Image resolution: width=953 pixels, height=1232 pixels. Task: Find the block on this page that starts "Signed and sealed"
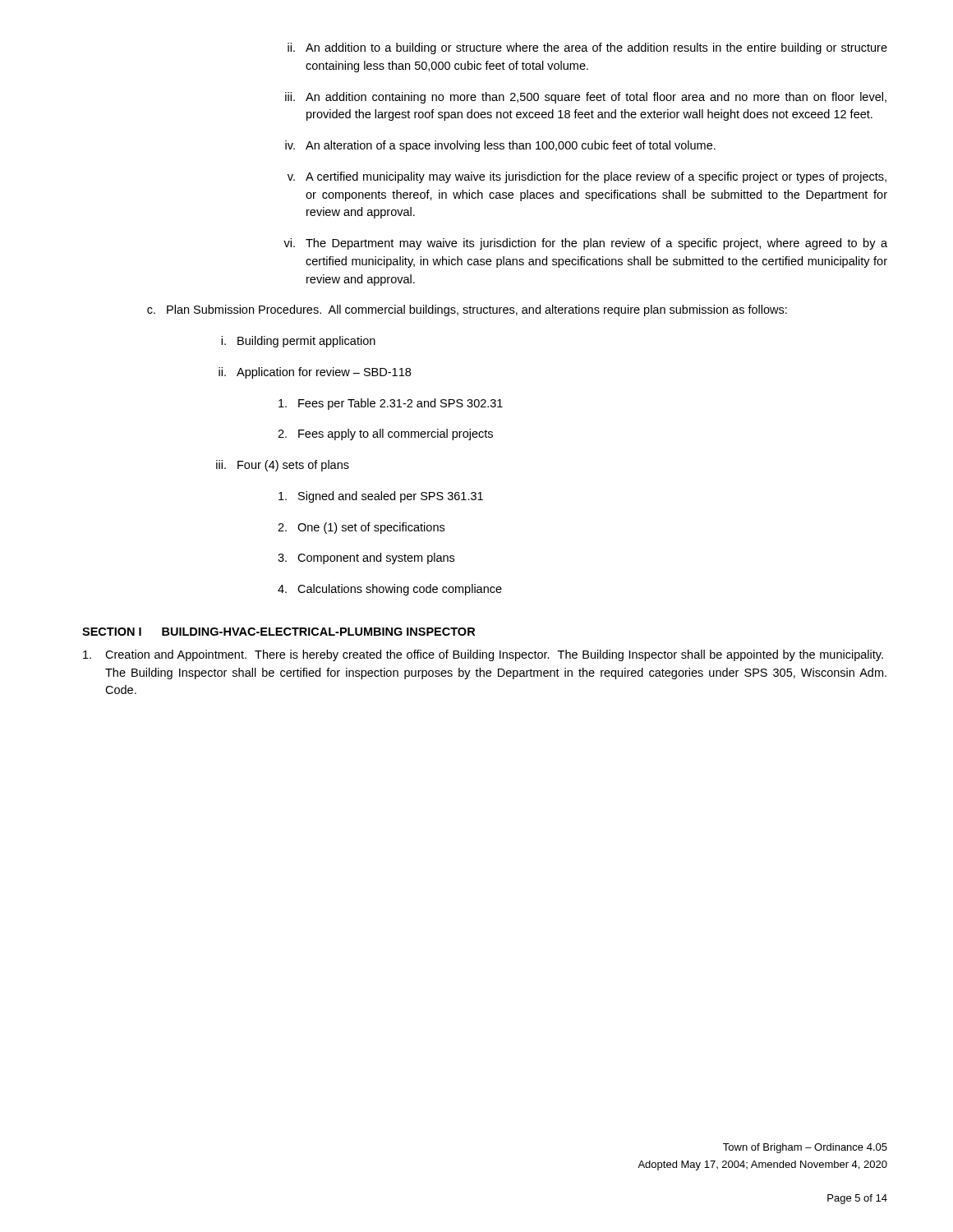[x=381, y=497]
